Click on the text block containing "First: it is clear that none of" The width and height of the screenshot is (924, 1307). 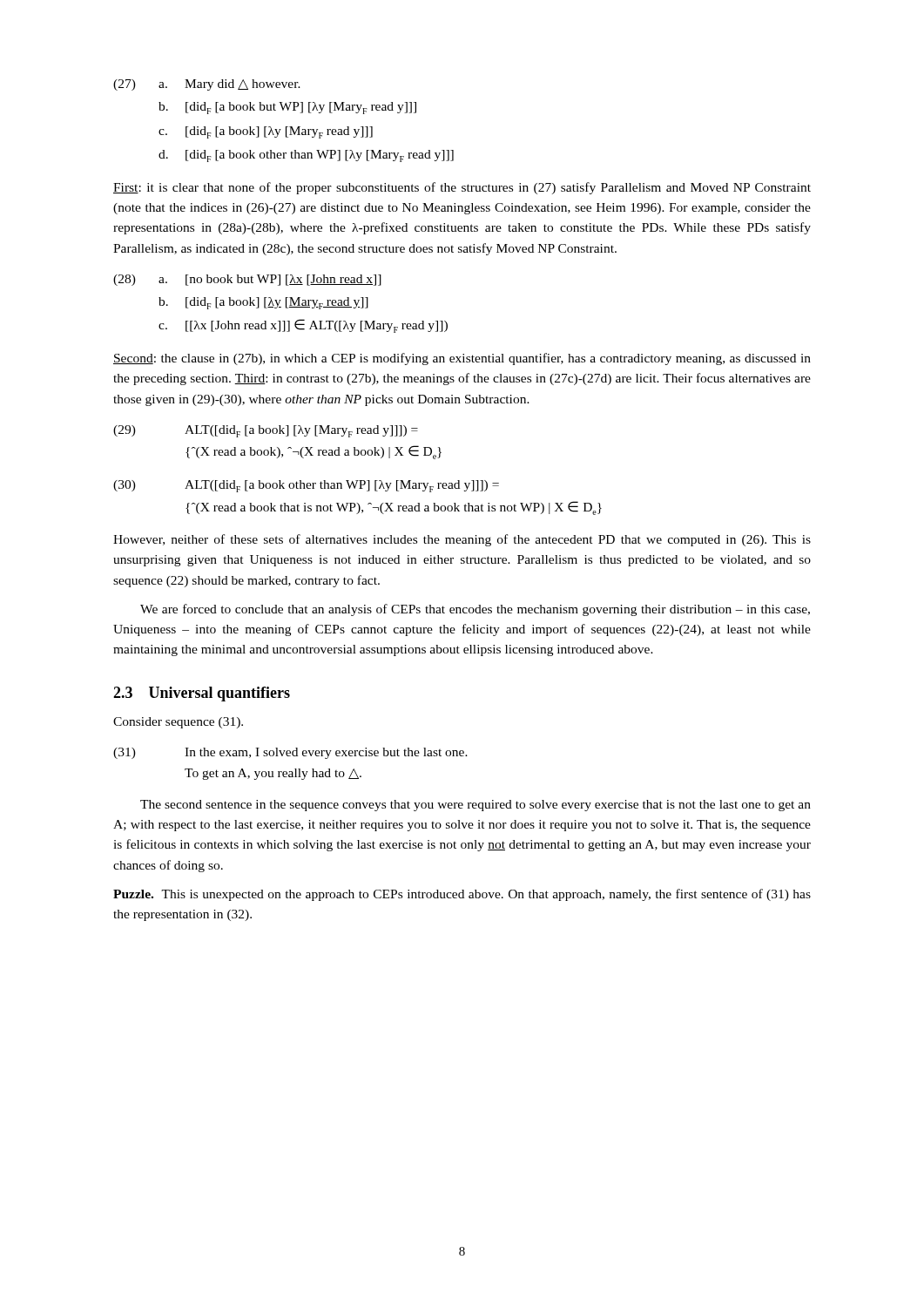tap(462, 217)
